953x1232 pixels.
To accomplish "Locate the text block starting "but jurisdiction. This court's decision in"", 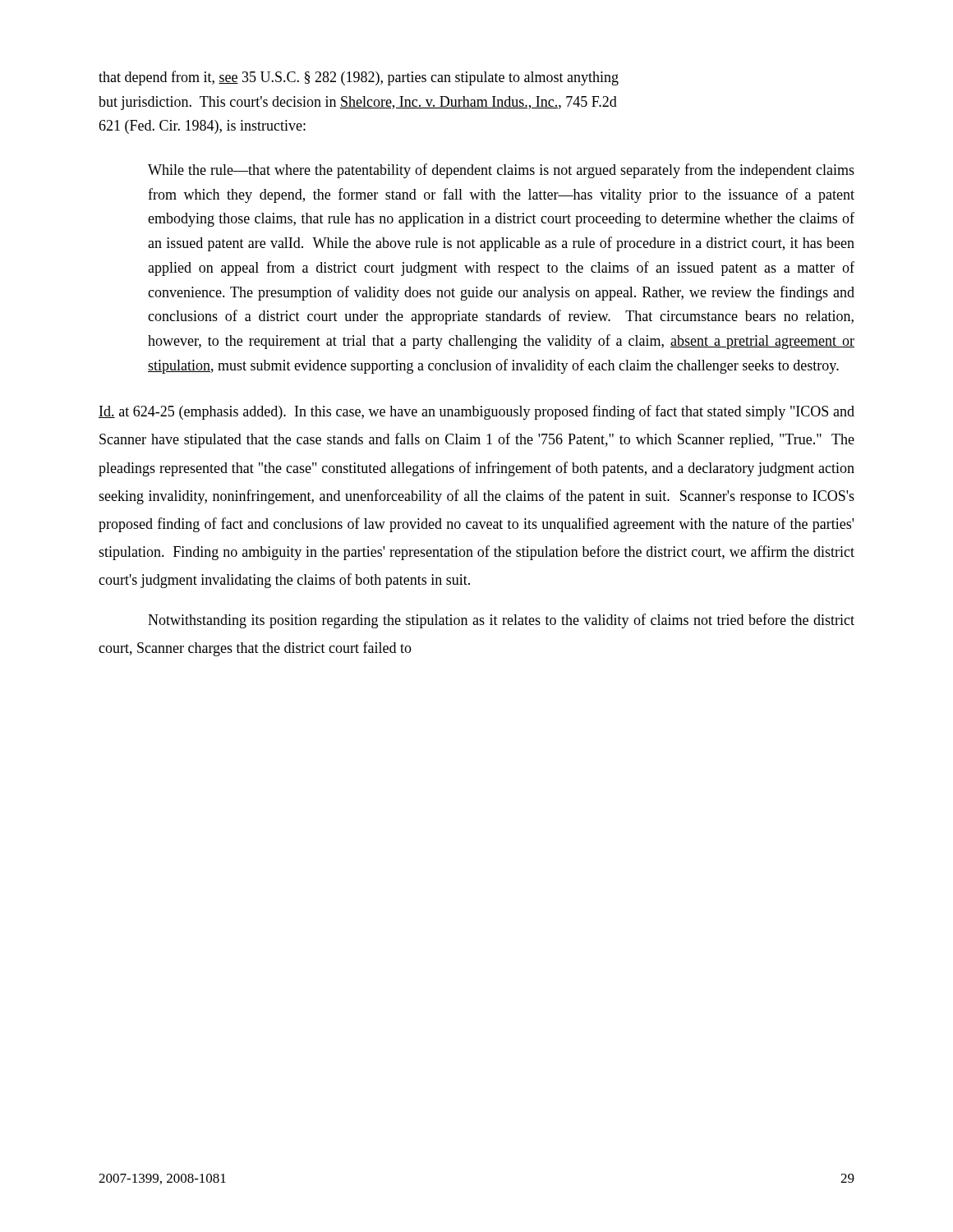I will (x=358, y=102).
